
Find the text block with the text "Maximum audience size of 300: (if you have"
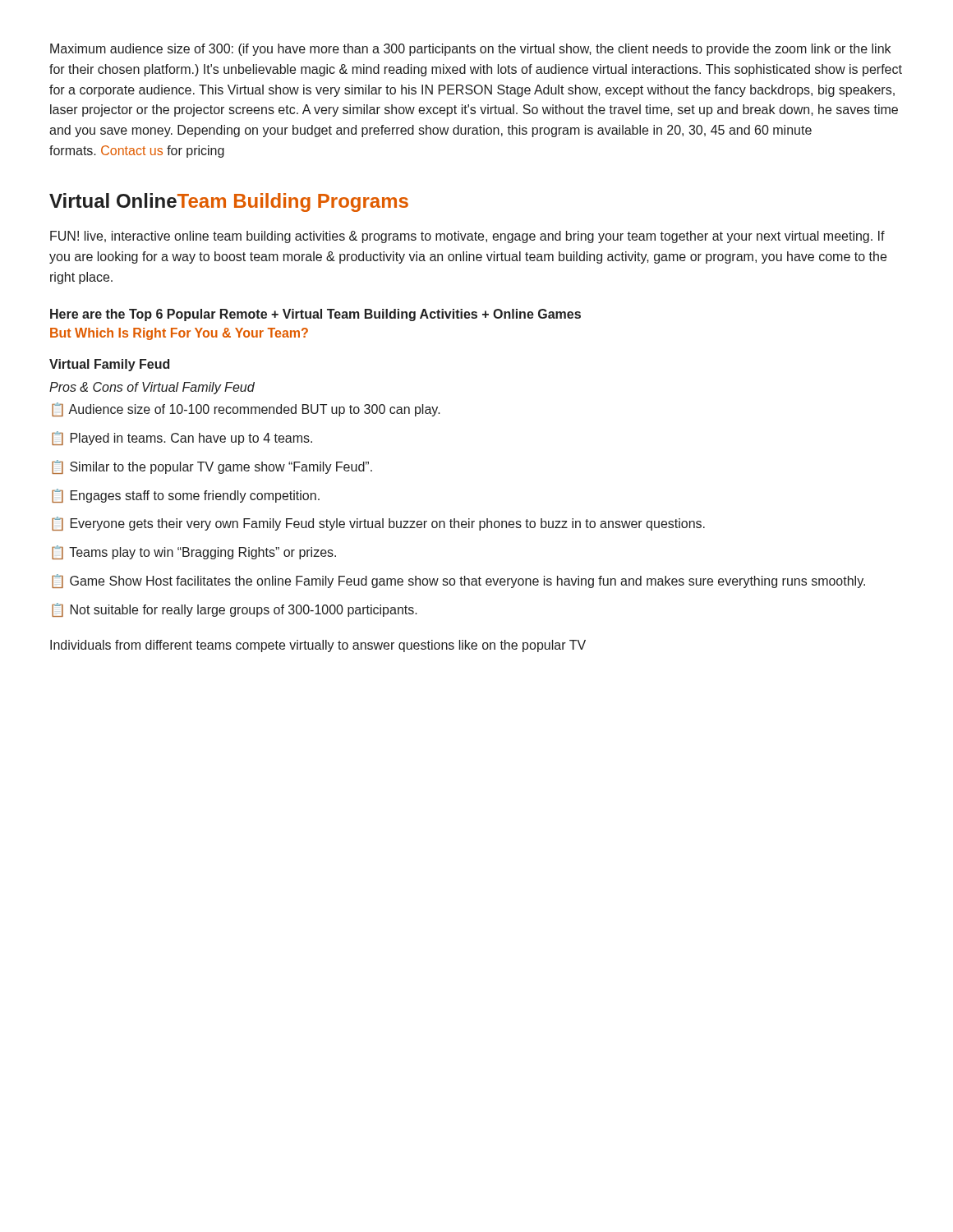tap(476, 100)
